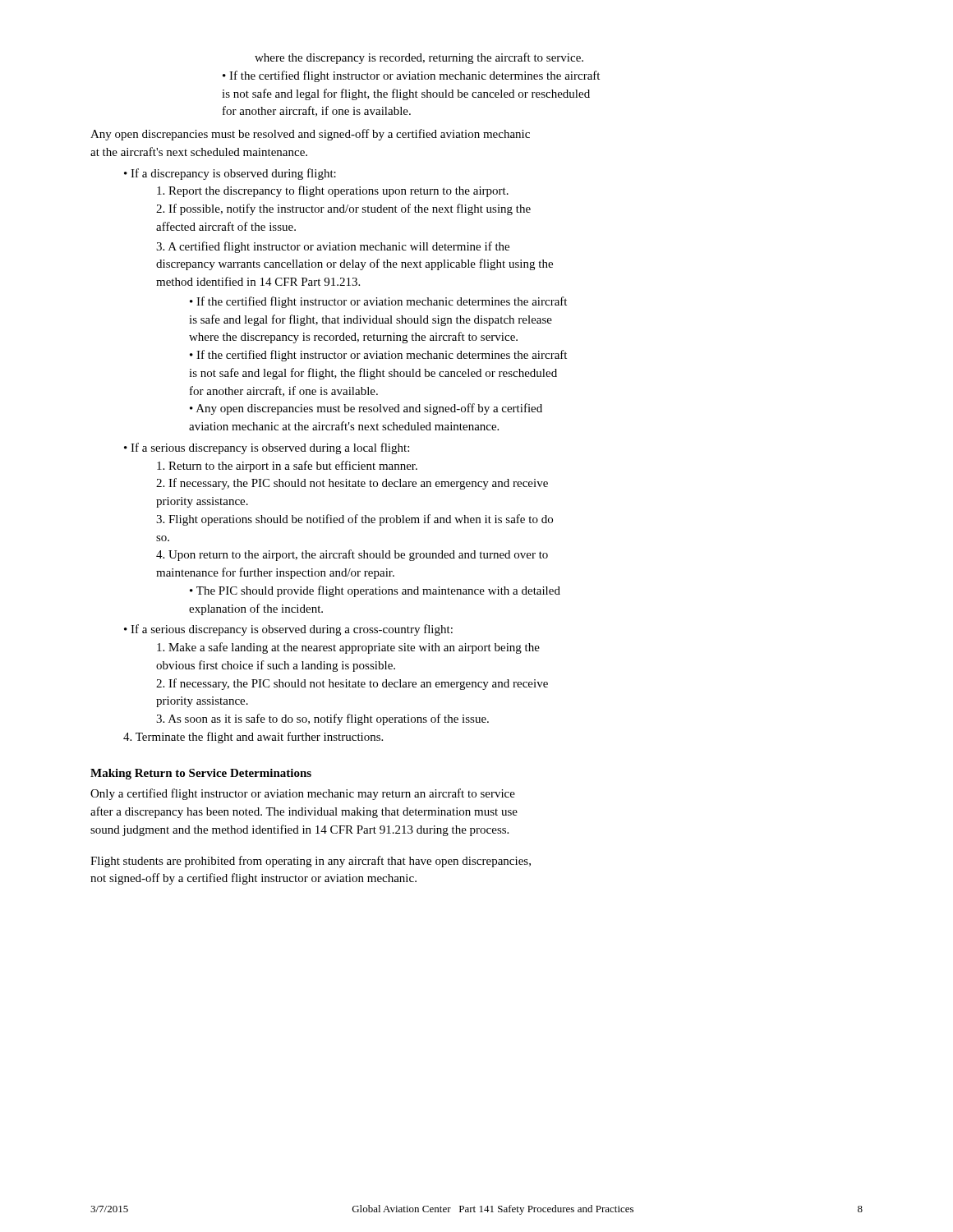
Task: Point to the text block starting "Only a certified"
Action: click(x=304, y=811)
